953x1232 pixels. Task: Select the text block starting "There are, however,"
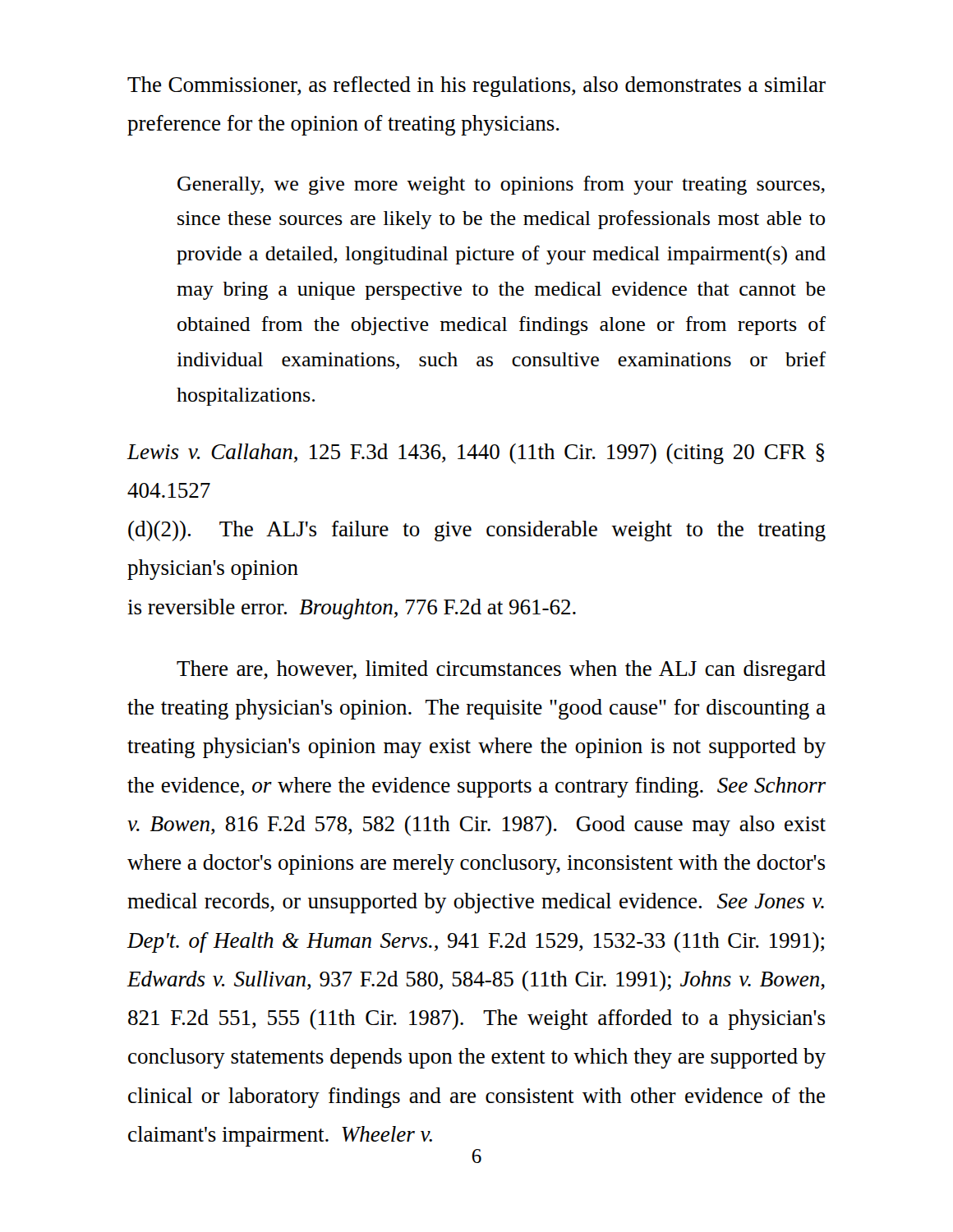(x=476, y=901)
